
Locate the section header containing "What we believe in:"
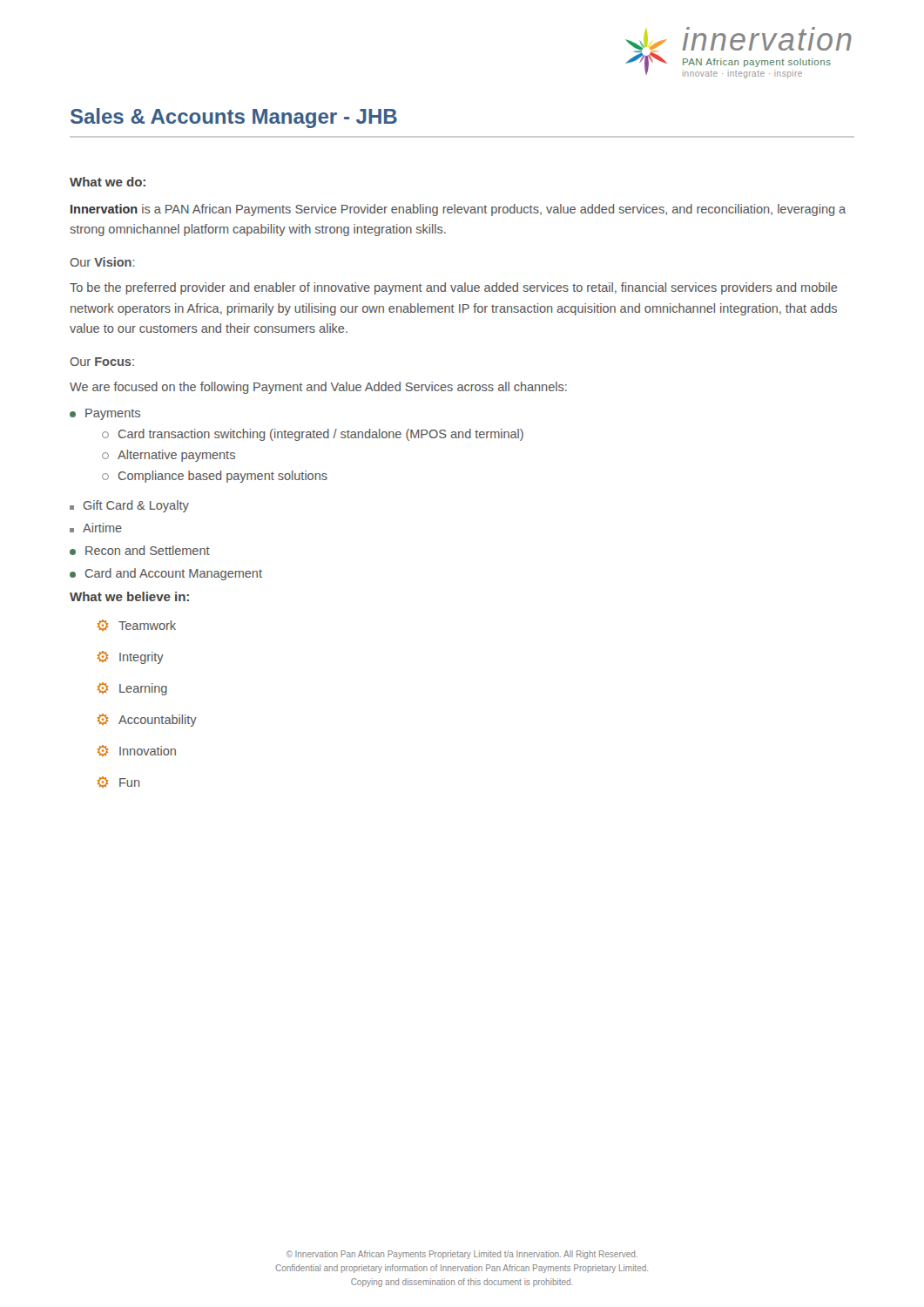(x=130, y=597)
